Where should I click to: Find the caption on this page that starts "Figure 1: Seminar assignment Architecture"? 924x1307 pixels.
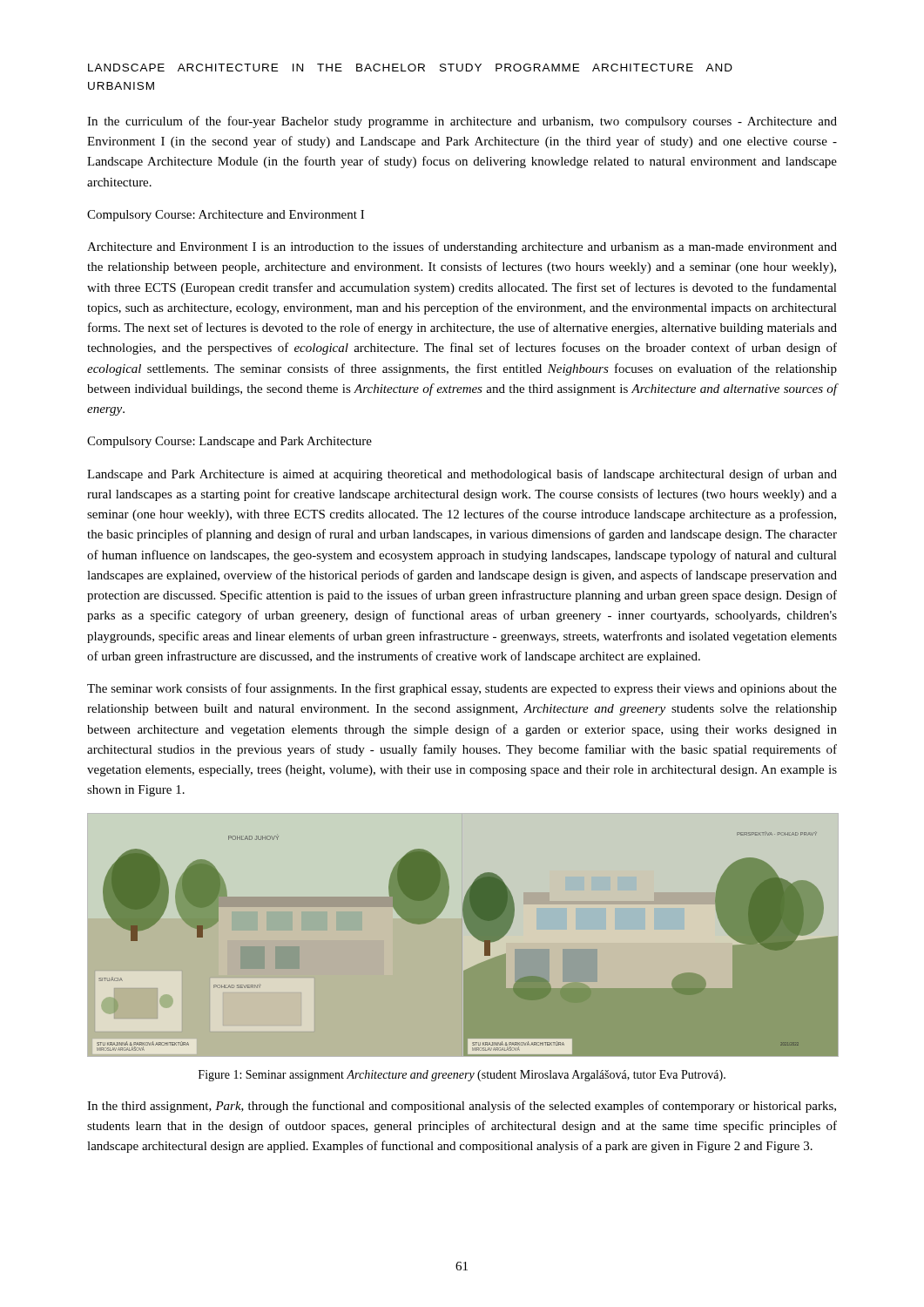point(462,1074)
